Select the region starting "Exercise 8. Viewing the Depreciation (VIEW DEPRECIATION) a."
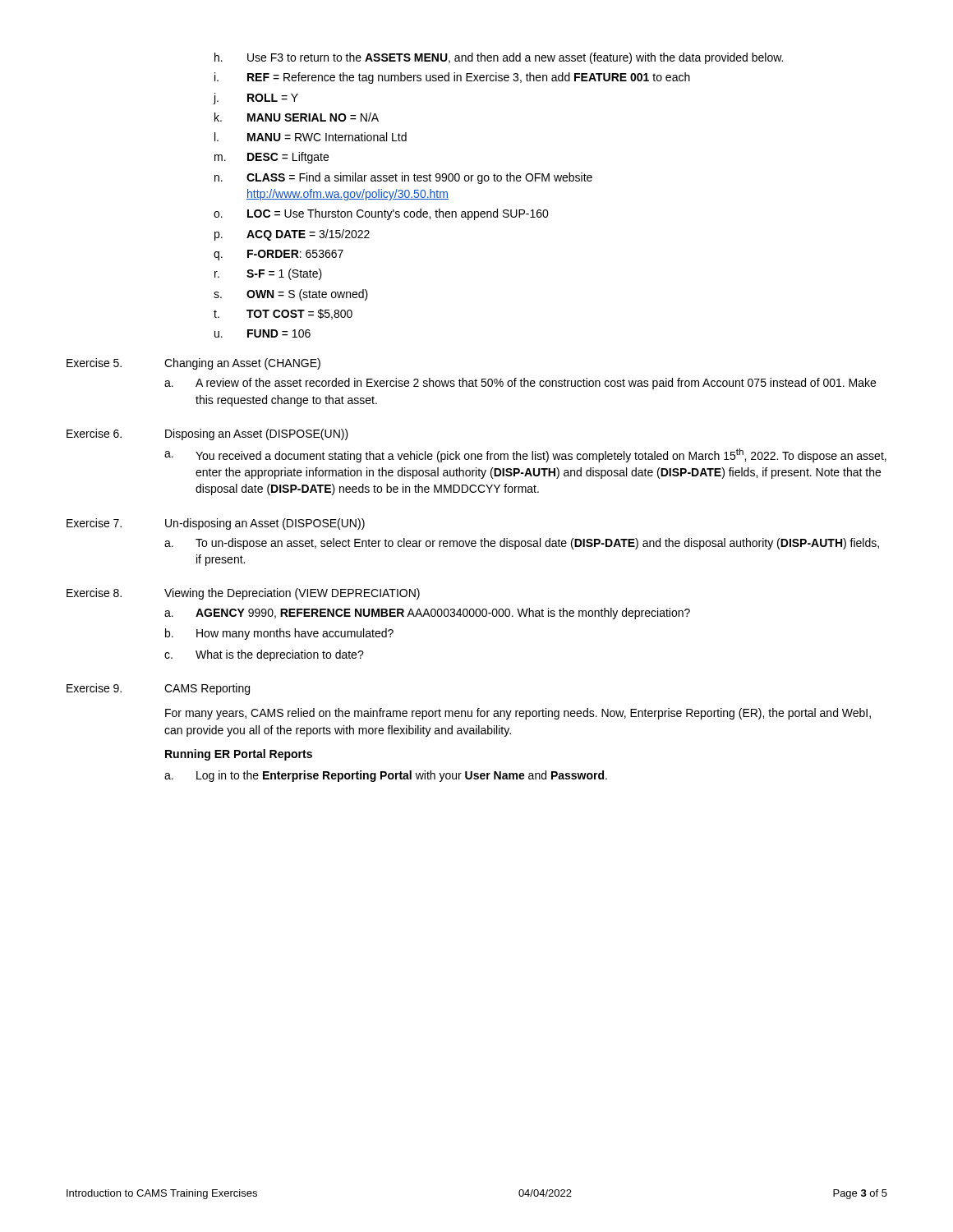This screenshot has width=953, height=1232. 476,627
